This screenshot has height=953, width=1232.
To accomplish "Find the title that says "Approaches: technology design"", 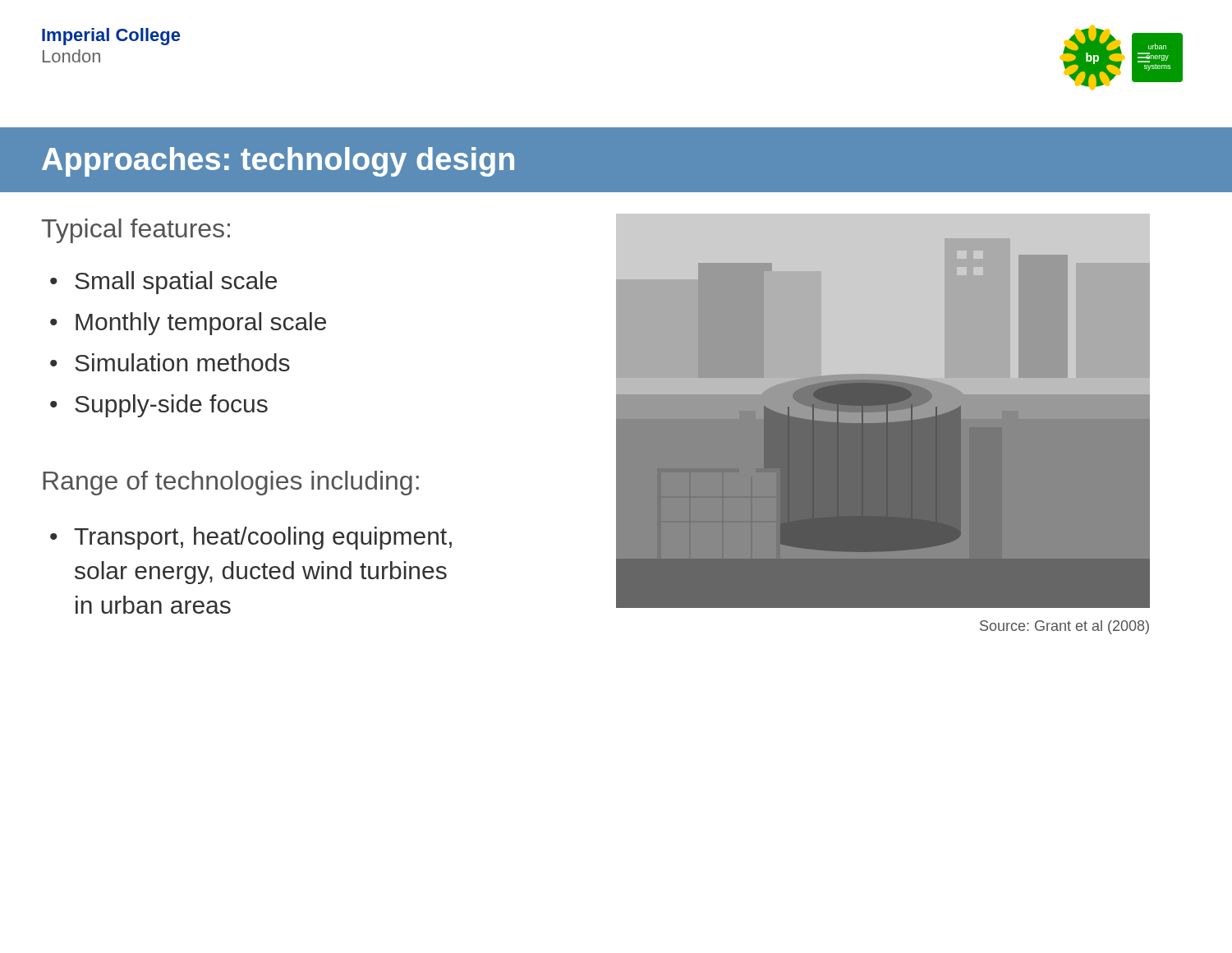I will tap(278, 162).
